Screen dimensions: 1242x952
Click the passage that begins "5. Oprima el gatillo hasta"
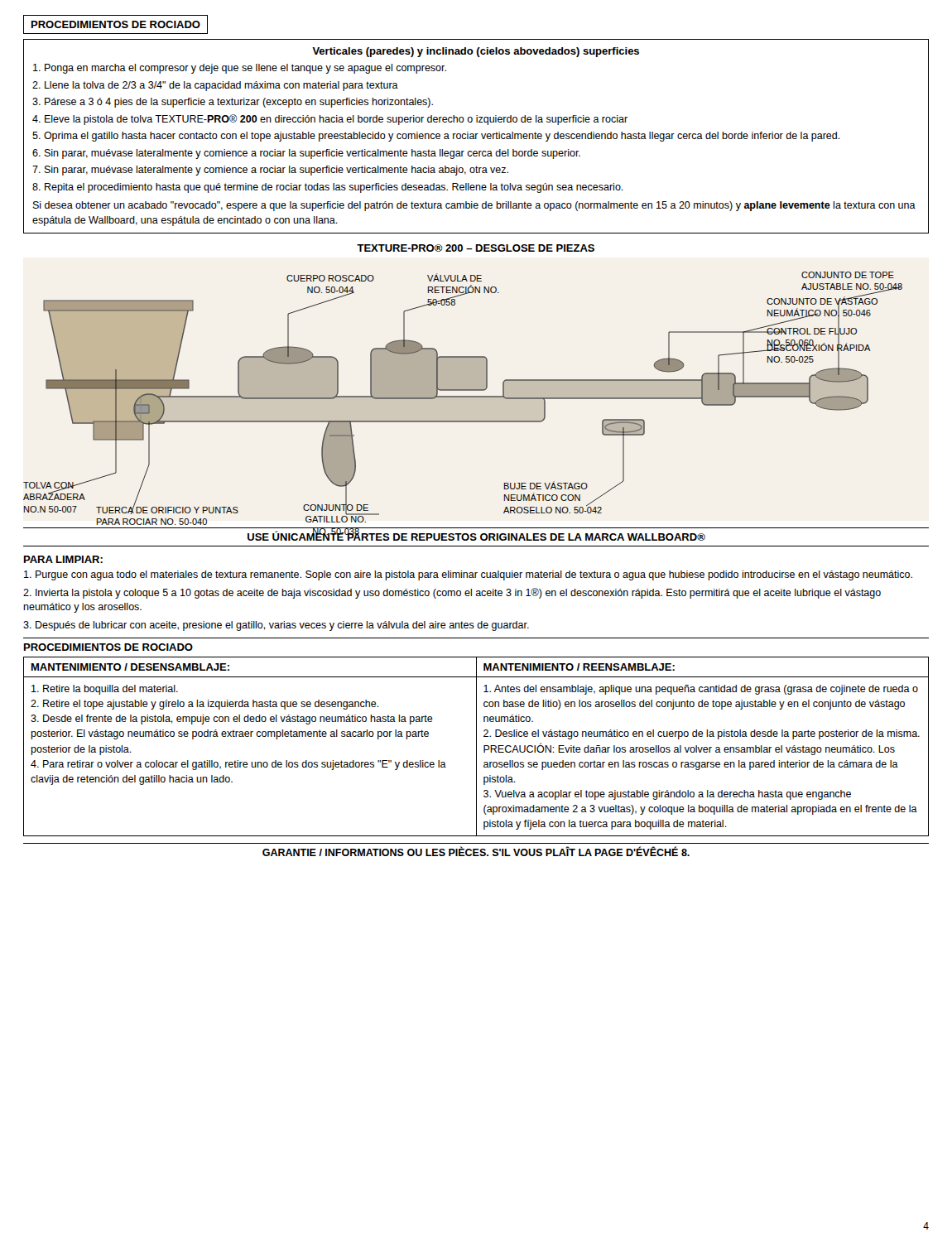[436, 136]
